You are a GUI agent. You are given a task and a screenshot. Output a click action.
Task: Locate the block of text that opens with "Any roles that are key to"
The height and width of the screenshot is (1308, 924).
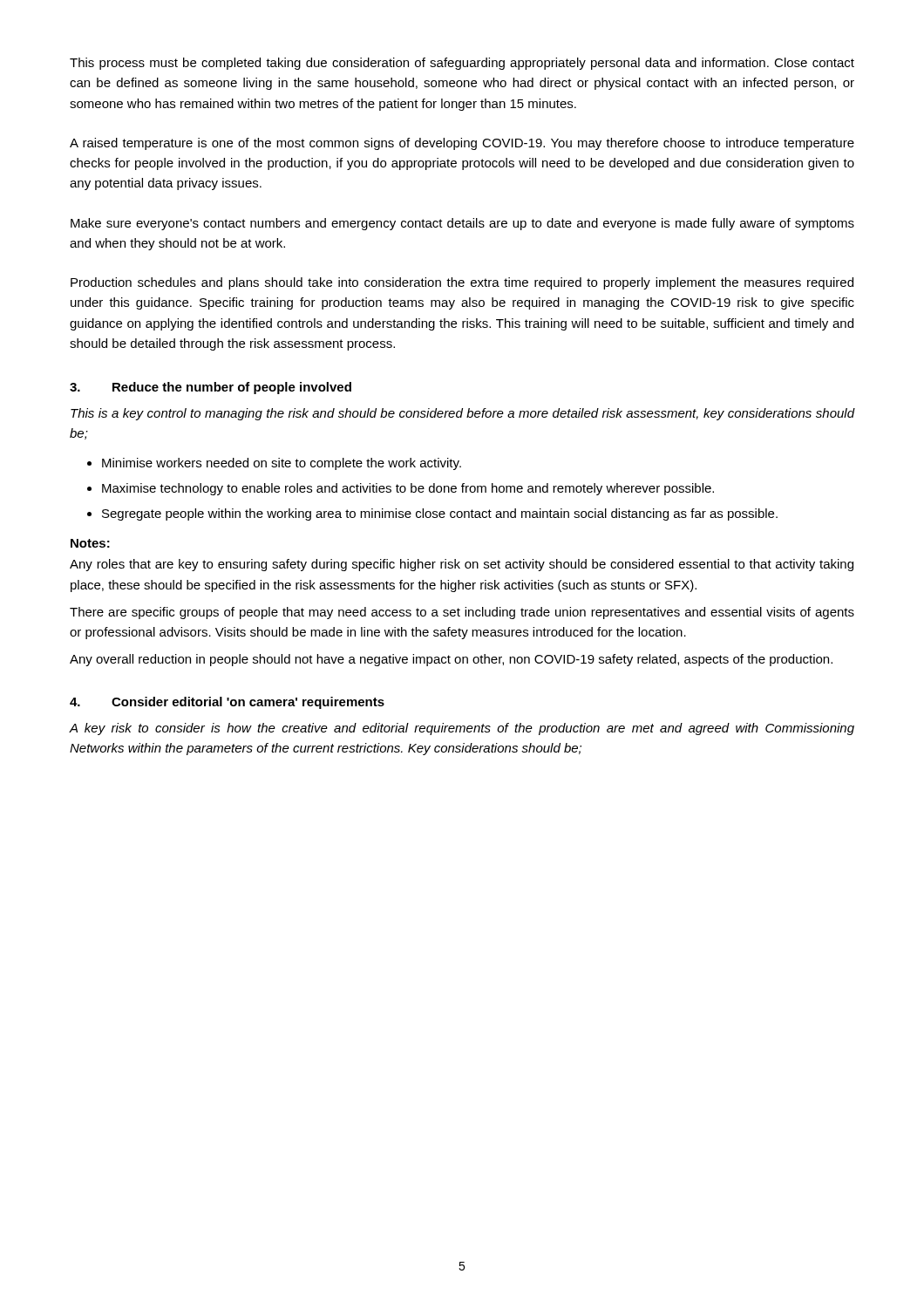click(x=462, y=574)
